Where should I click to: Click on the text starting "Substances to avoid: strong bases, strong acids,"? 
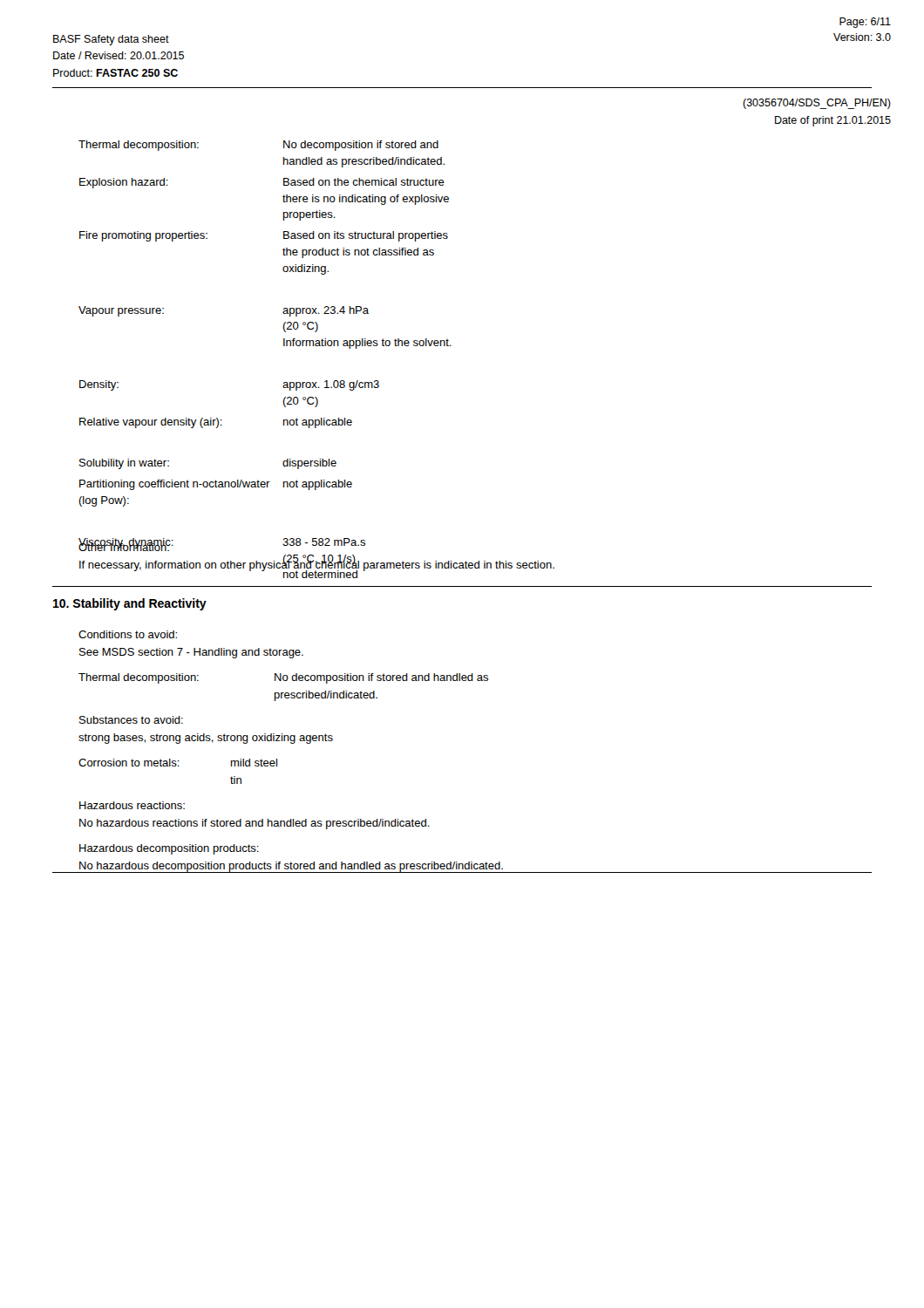coord(206,728)
